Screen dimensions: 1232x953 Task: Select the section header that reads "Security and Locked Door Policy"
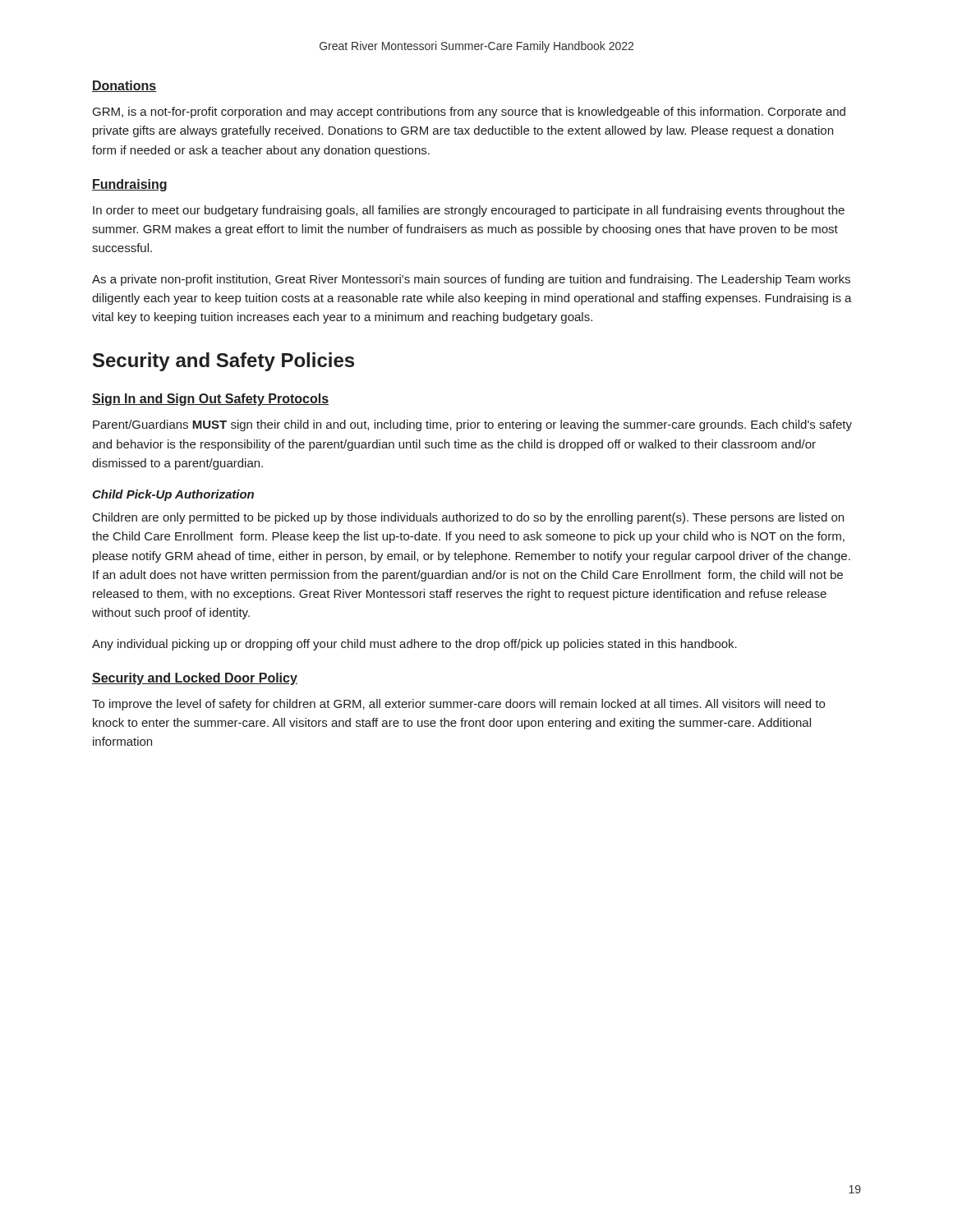(195, 678)
